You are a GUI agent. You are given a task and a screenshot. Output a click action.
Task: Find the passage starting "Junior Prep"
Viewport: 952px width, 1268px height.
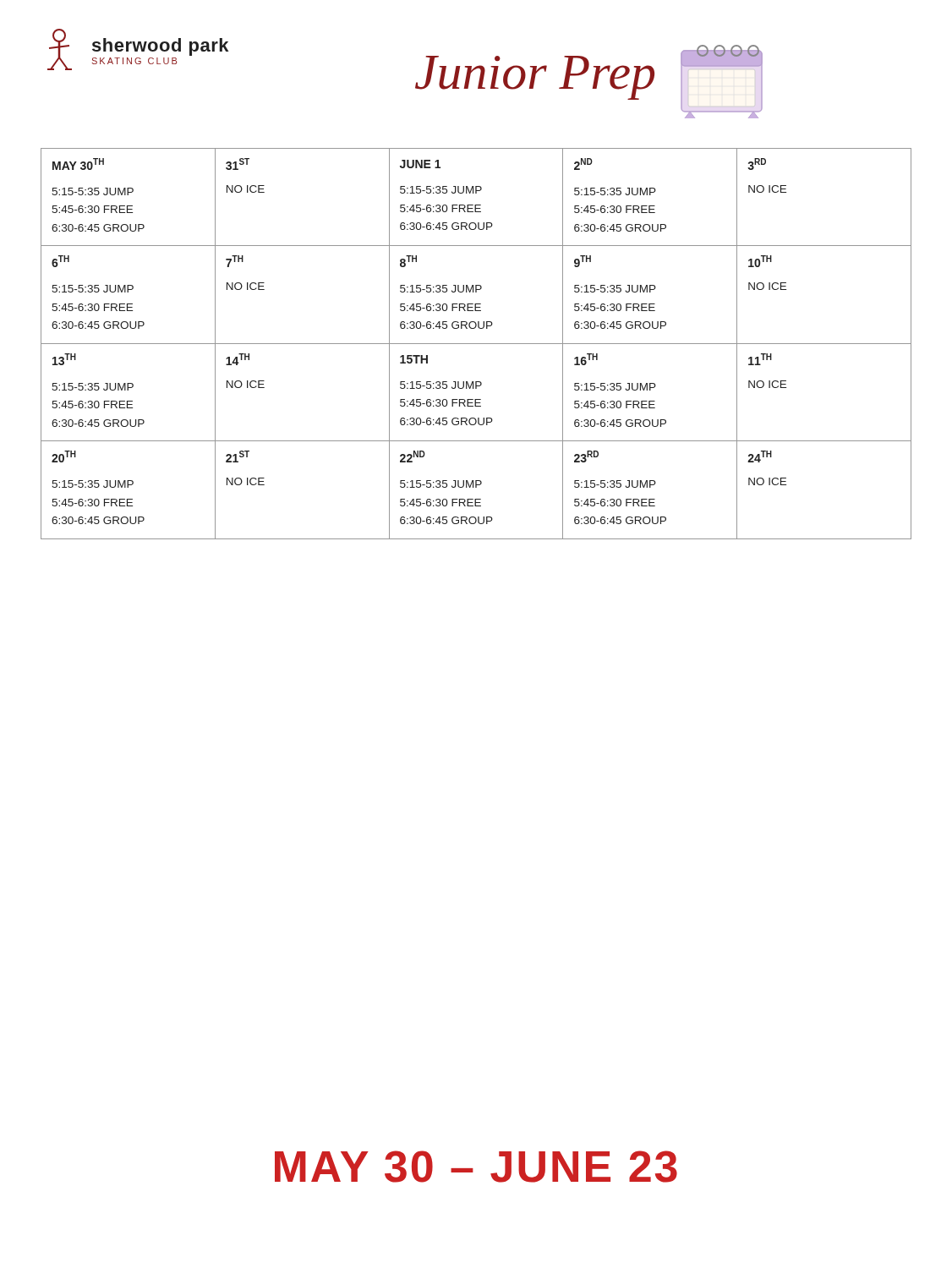[594, 72]
